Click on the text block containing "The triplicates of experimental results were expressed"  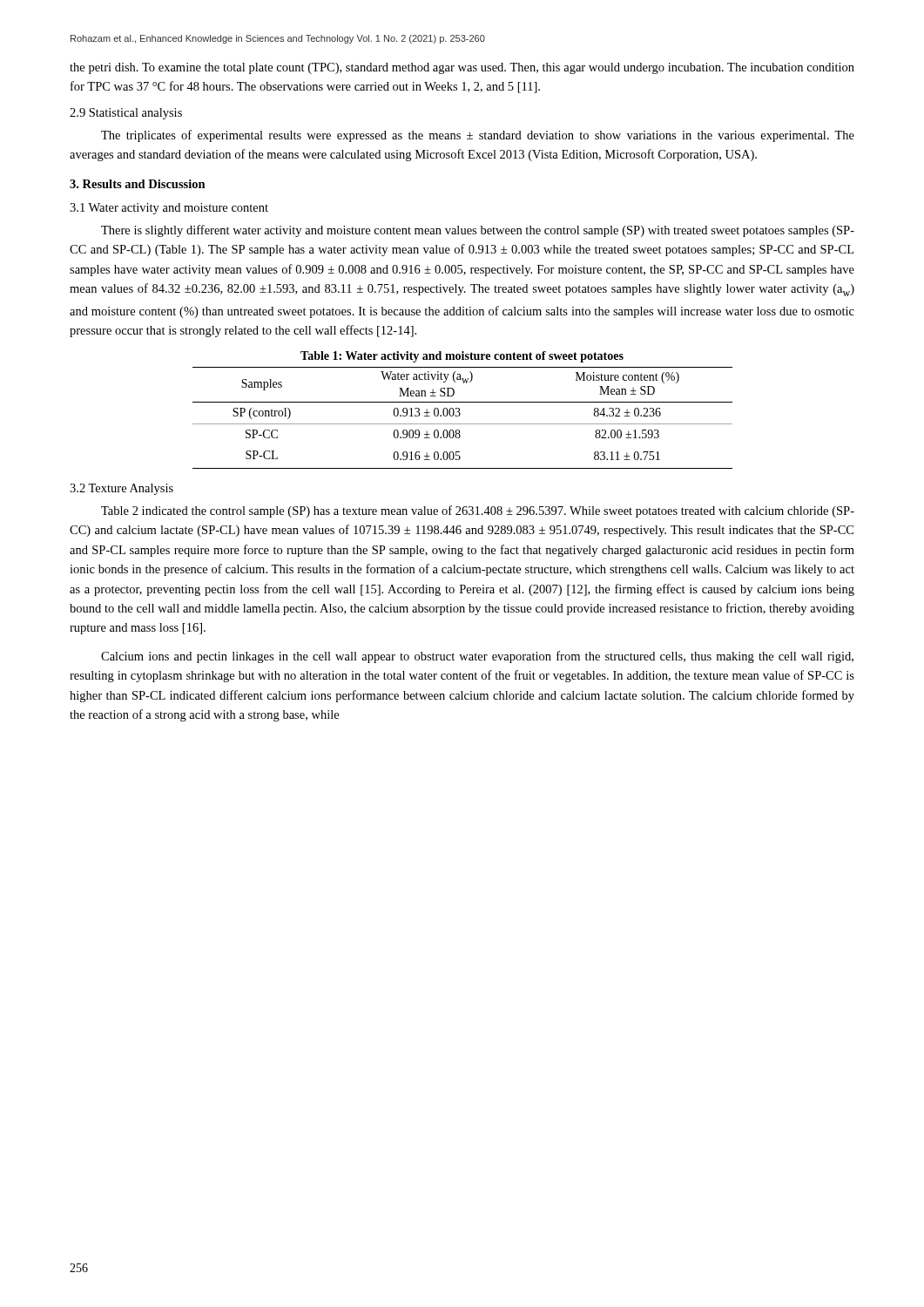(x=462, y=145)
